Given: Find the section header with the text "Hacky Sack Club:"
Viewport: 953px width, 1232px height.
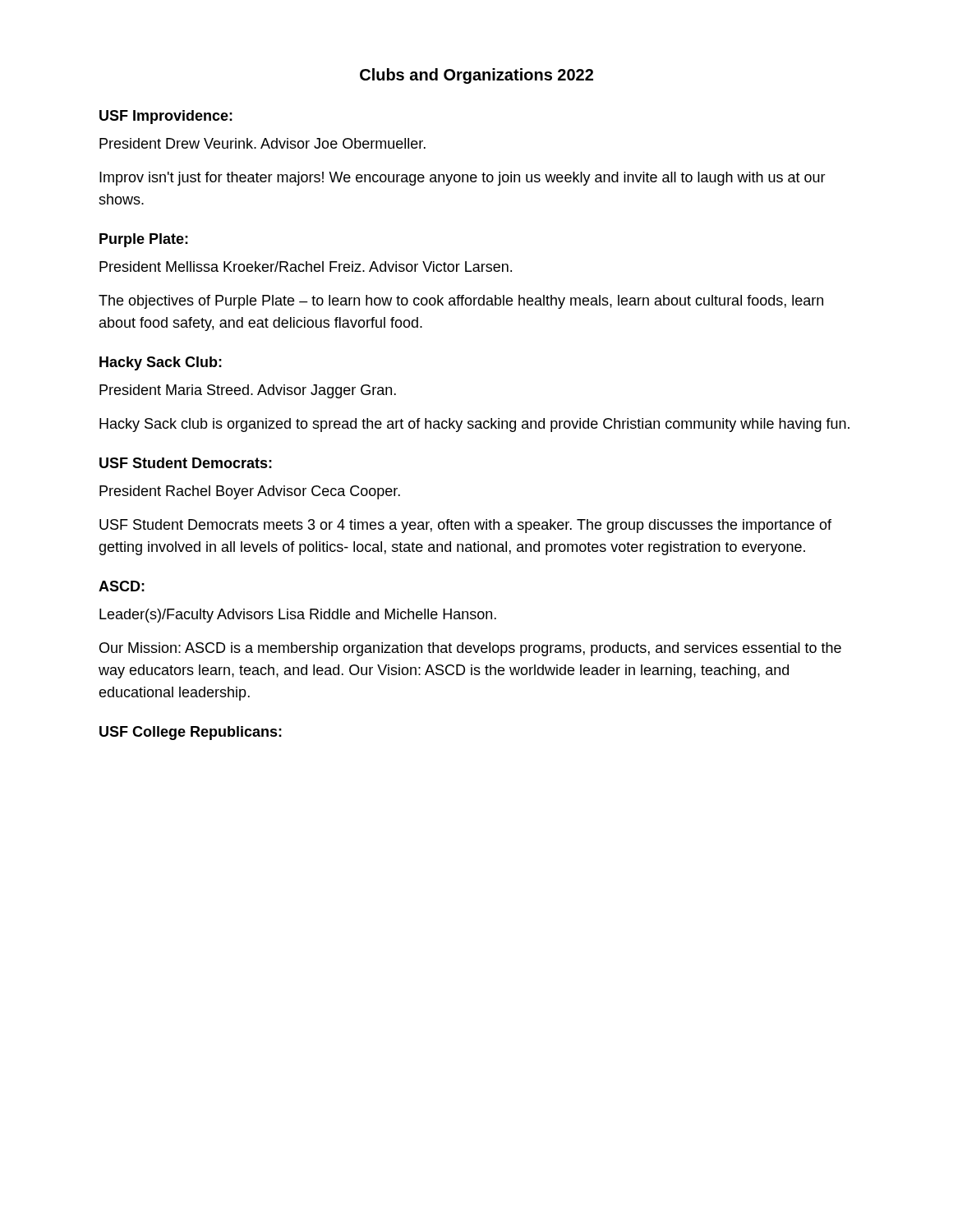Looking at the screenshot, I should pyautogui.click(x=161, y=362).
